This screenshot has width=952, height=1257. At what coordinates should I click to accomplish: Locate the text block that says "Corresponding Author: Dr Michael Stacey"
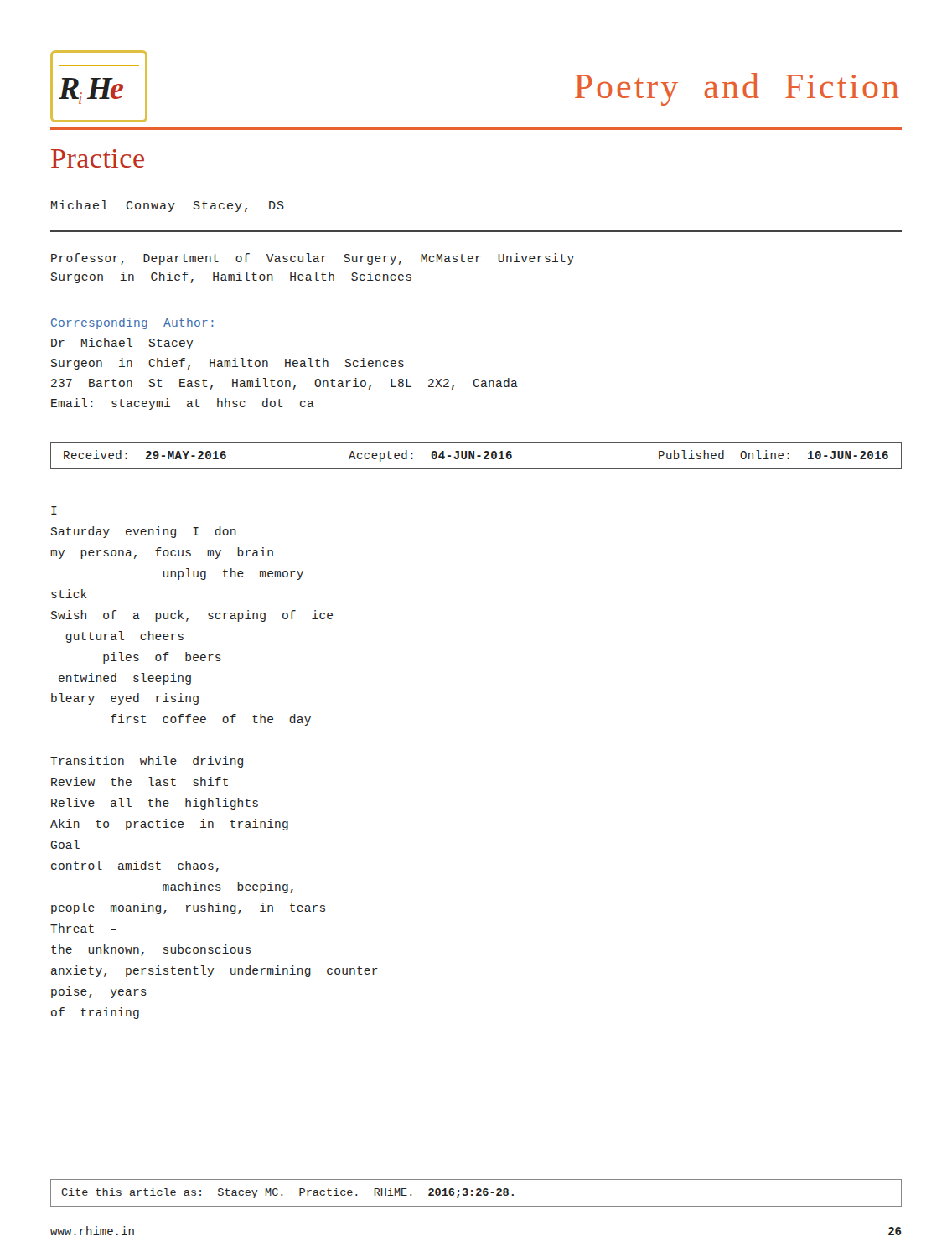284,364
